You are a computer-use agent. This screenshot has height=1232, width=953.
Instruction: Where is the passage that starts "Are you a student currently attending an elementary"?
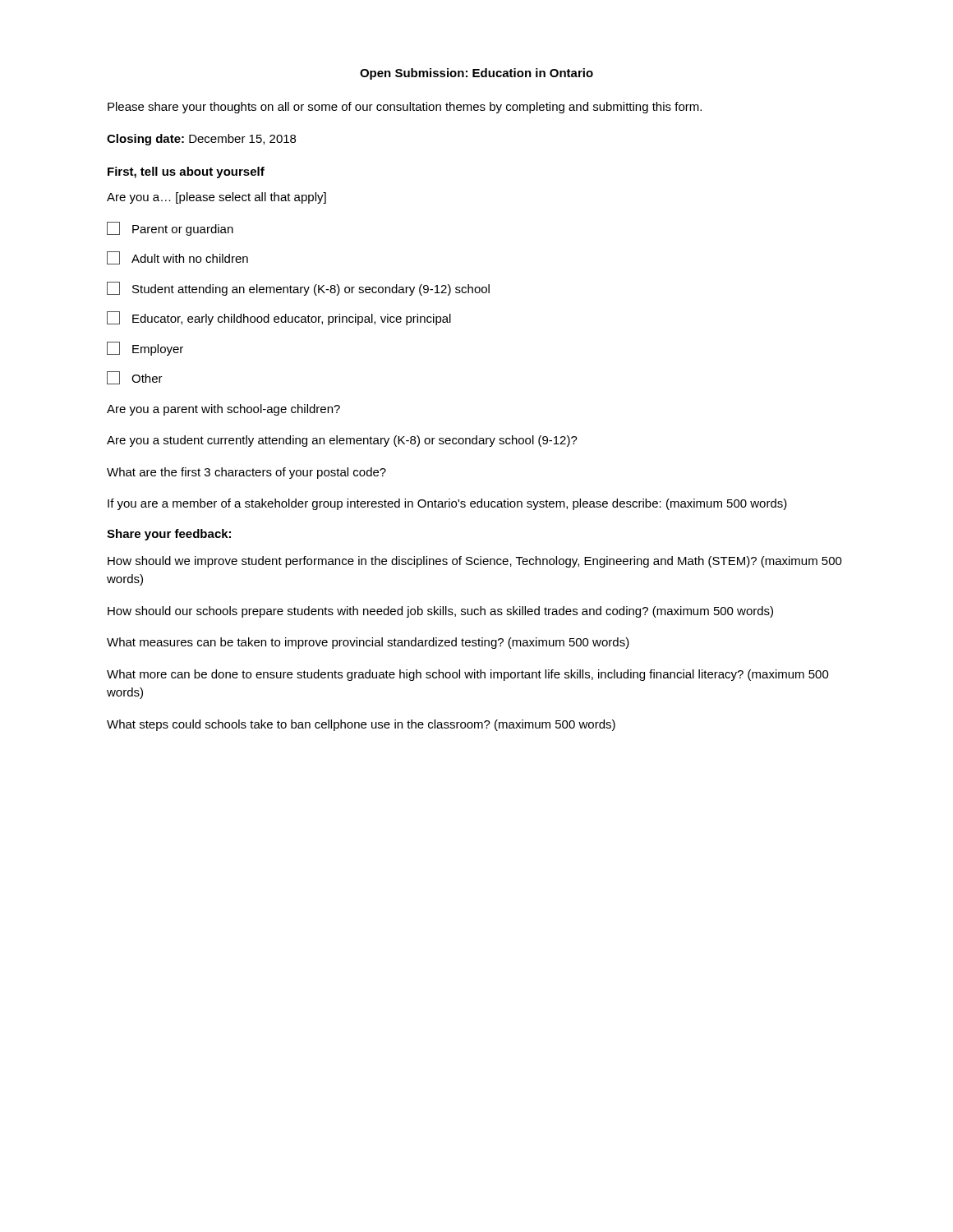click(342, 440)
